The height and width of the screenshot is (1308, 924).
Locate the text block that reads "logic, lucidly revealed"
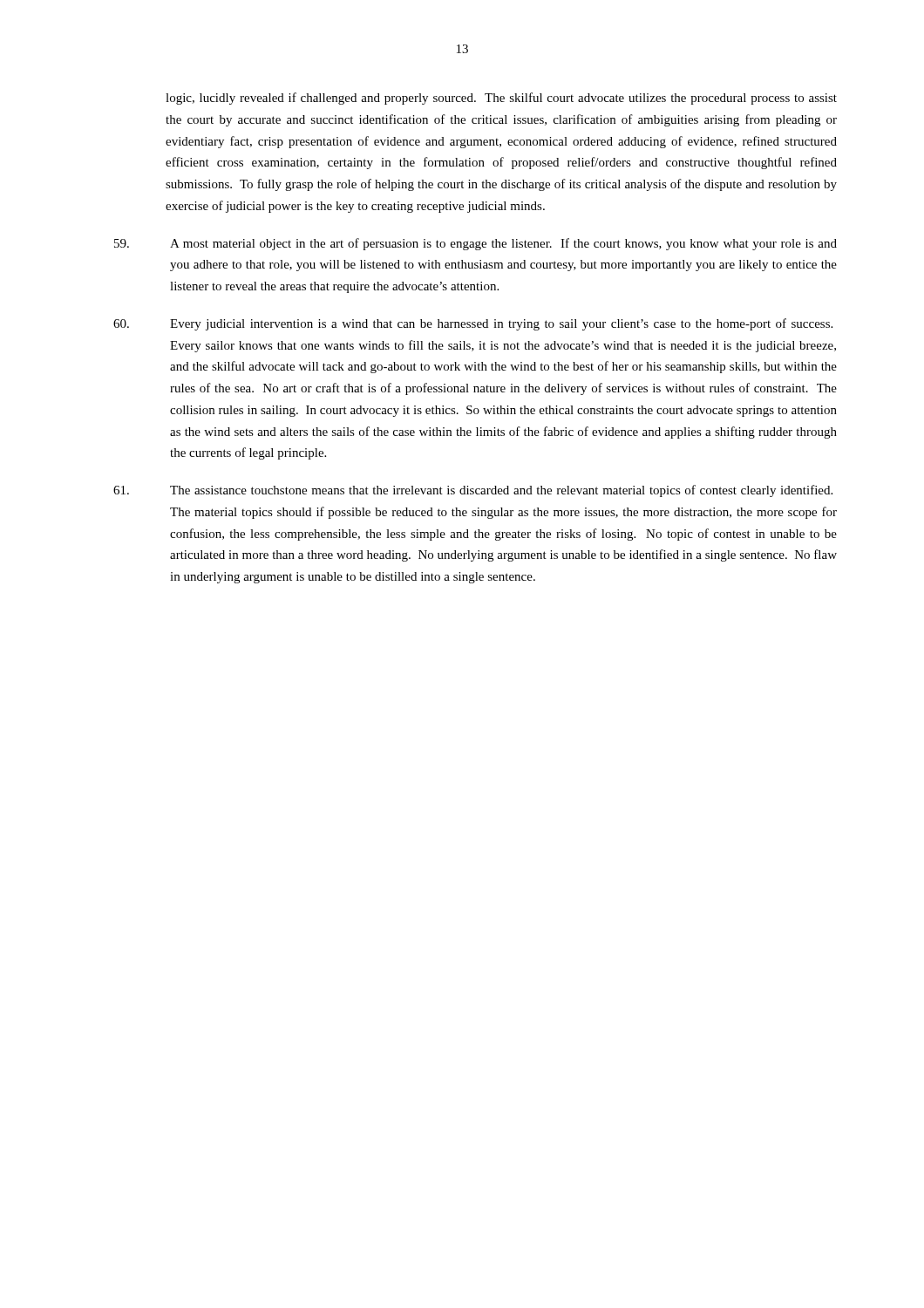(x=501, y=152)
